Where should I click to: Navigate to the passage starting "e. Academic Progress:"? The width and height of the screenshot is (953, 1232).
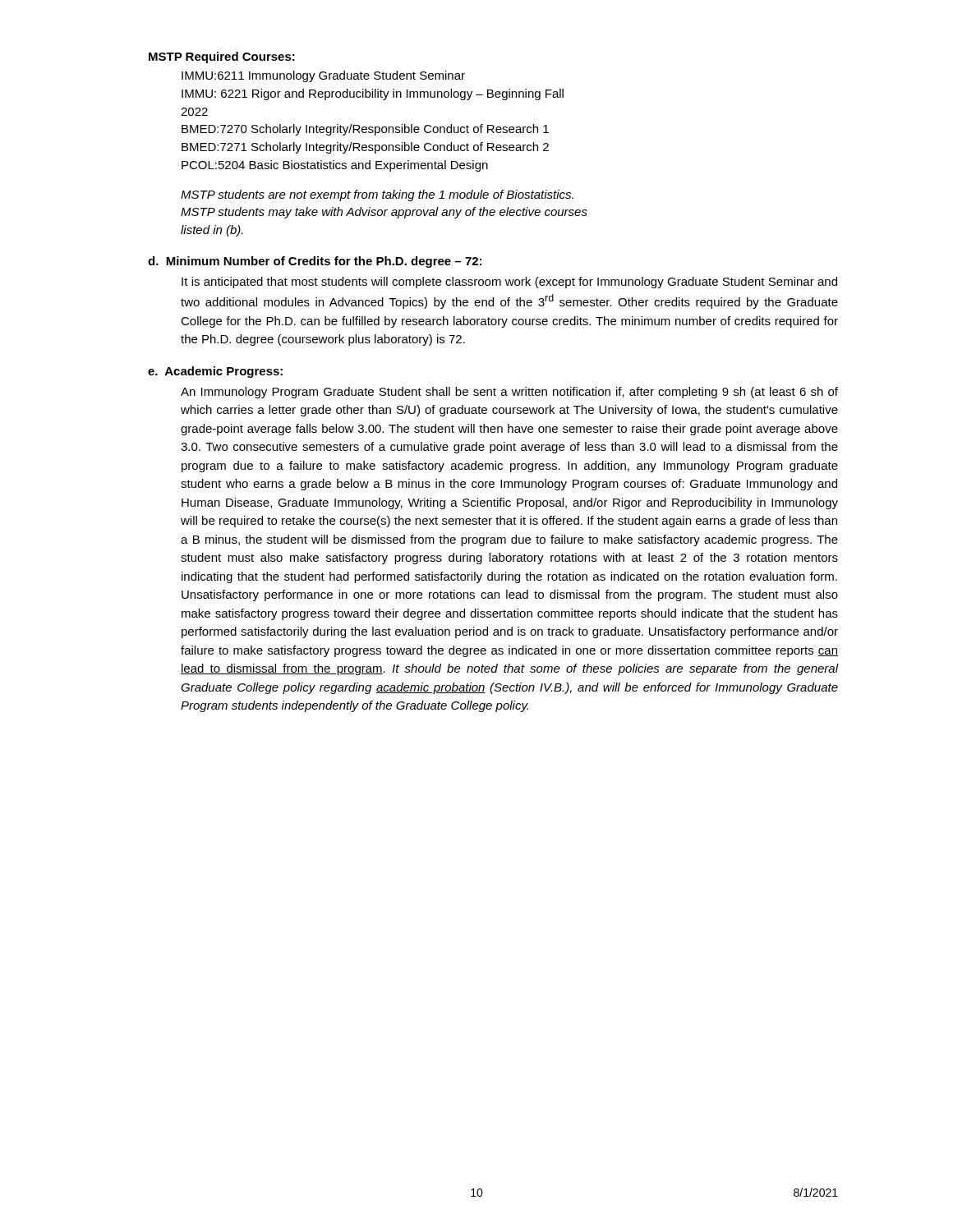pyautogui.click(x=216, y=371)
